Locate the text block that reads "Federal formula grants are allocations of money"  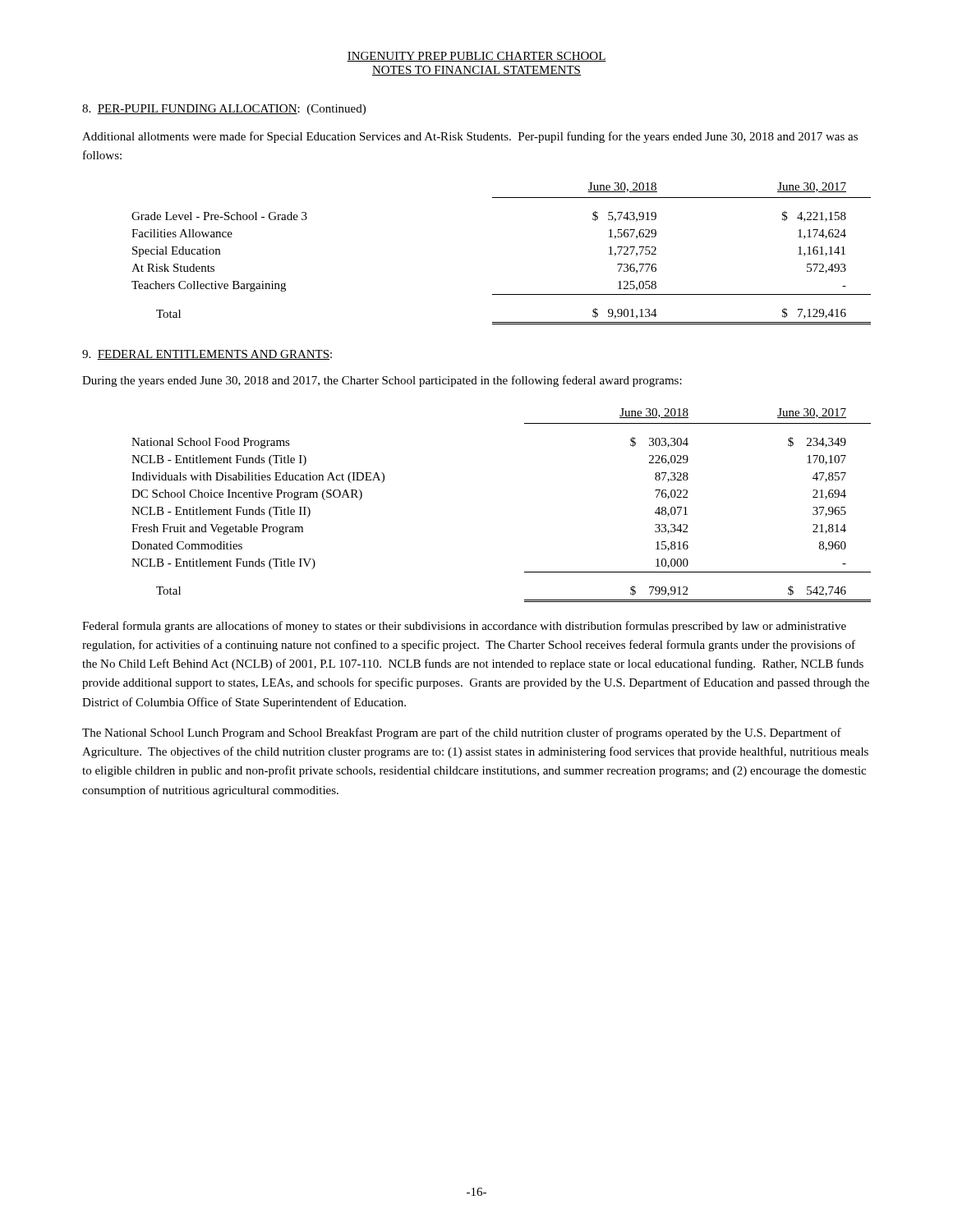coord(476,664)
